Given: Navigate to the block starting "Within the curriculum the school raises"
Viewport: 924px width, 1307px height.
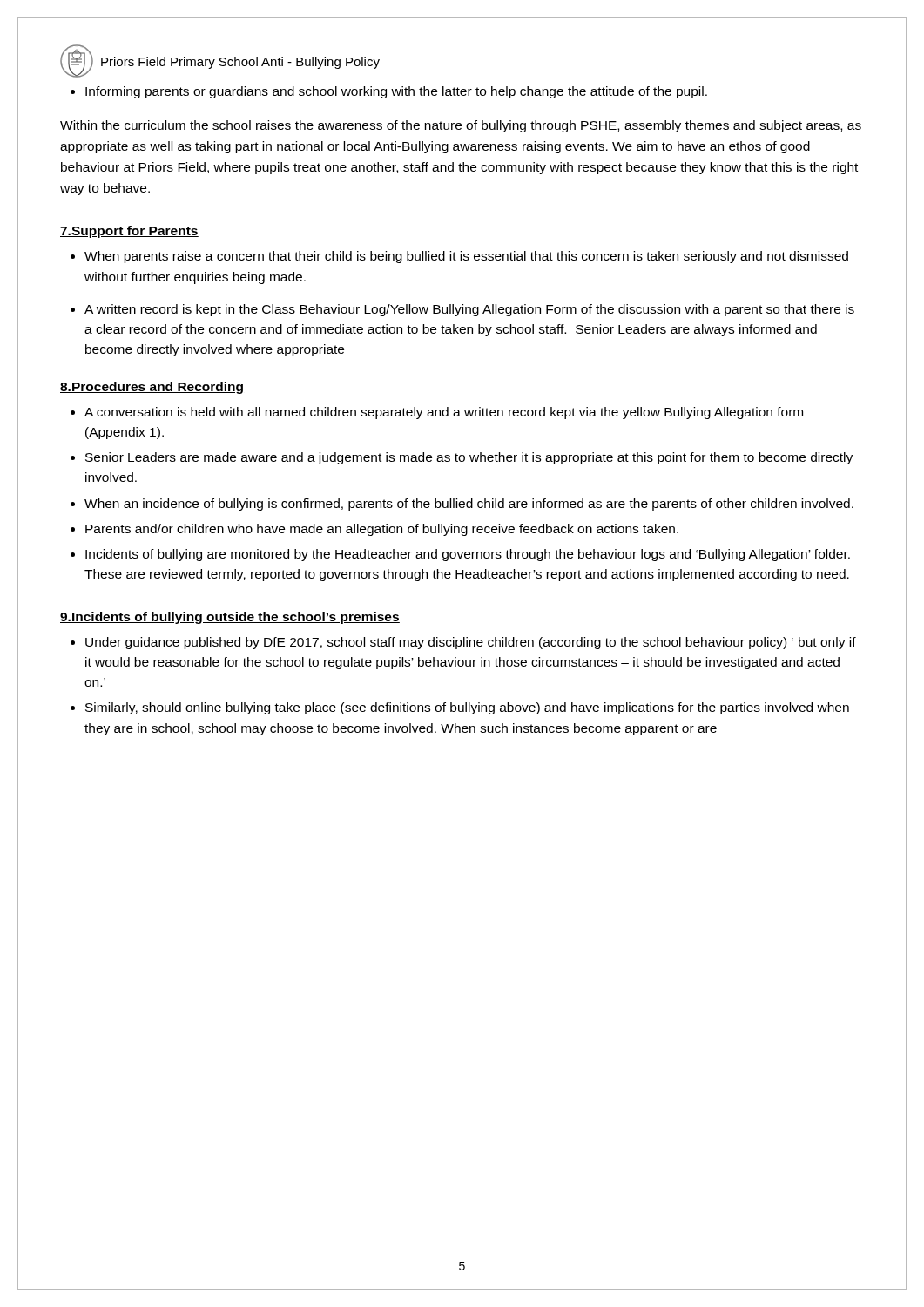Looking at the screenshot, I should click(x=461, y=157).
